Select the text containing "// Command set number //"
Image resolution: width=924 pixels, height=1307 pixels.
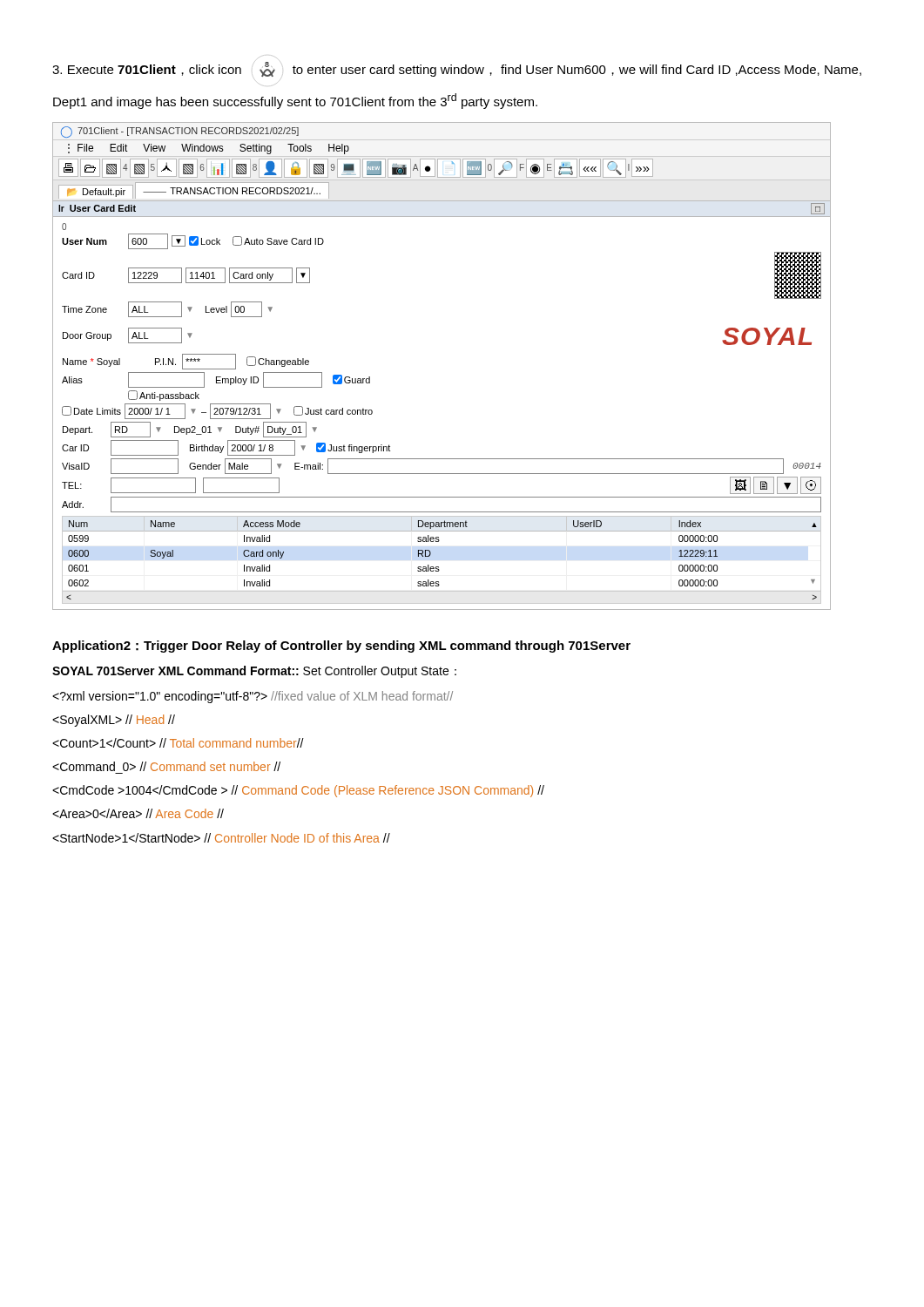click(166, 767)
